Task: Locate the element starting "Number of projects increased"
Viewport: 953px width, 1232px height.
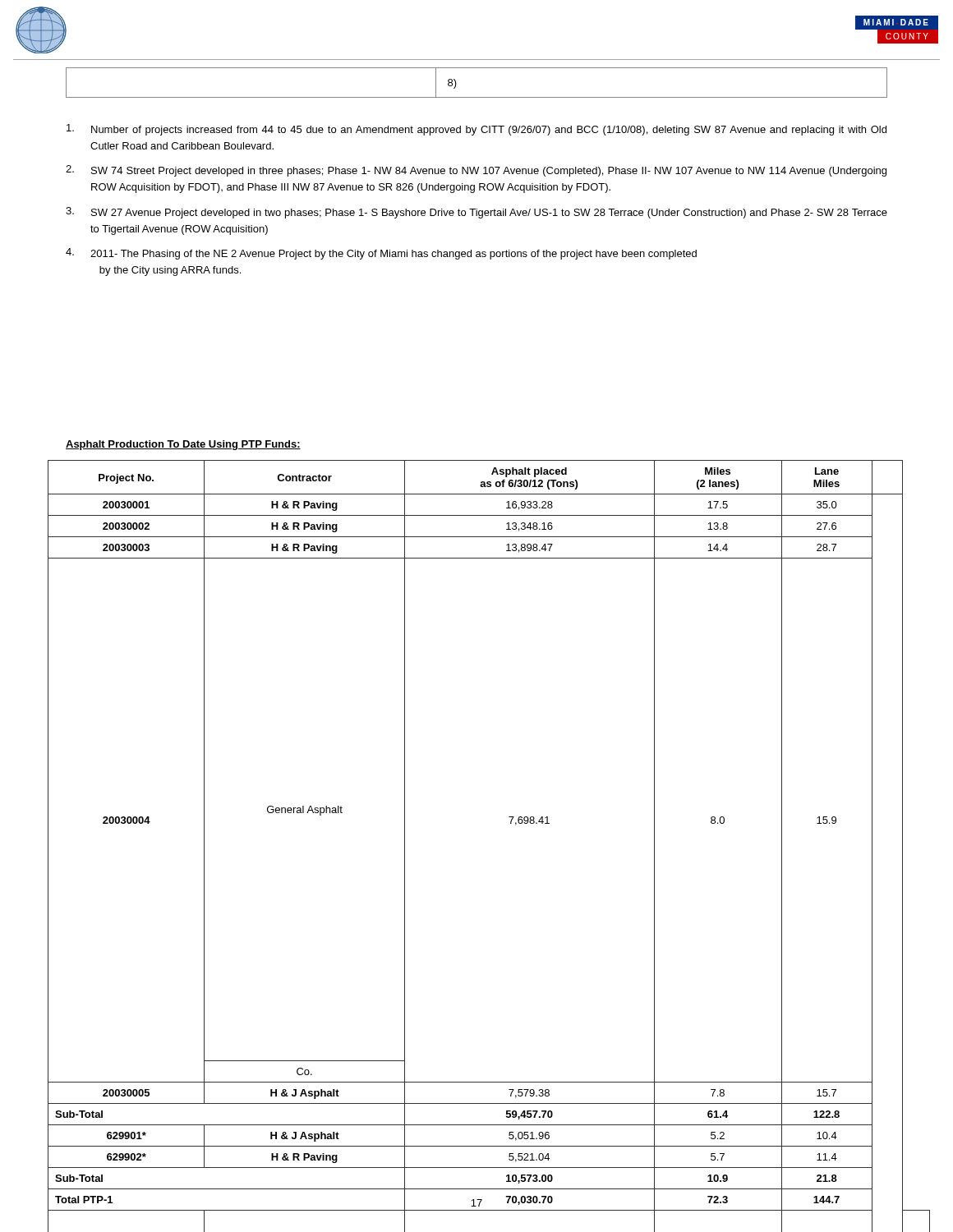Action: [x=476, y=138]
